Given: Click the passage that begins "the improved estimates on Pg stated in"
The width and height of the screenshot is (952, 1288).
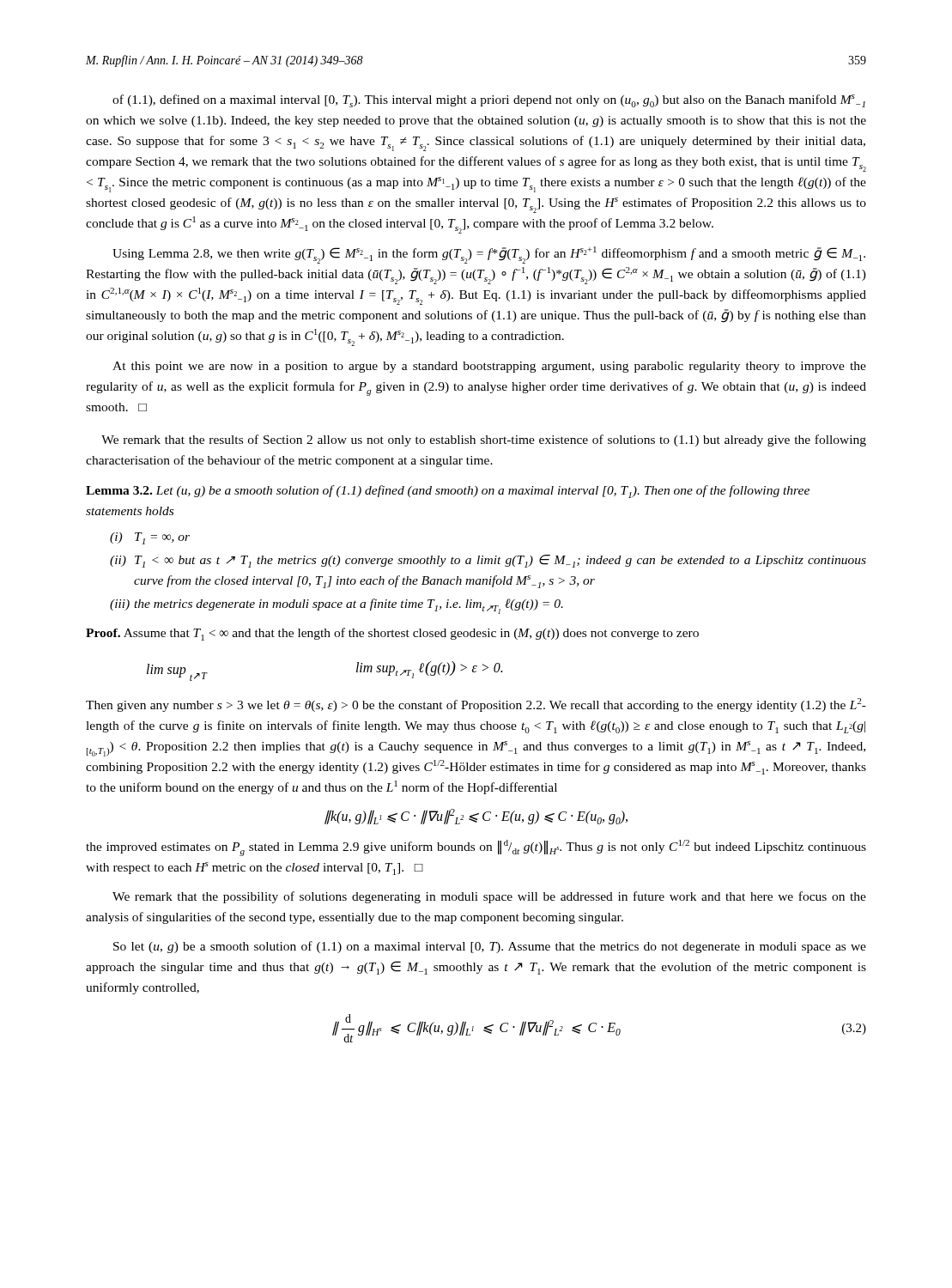Looking at the screenshot, I should (476, 857).
